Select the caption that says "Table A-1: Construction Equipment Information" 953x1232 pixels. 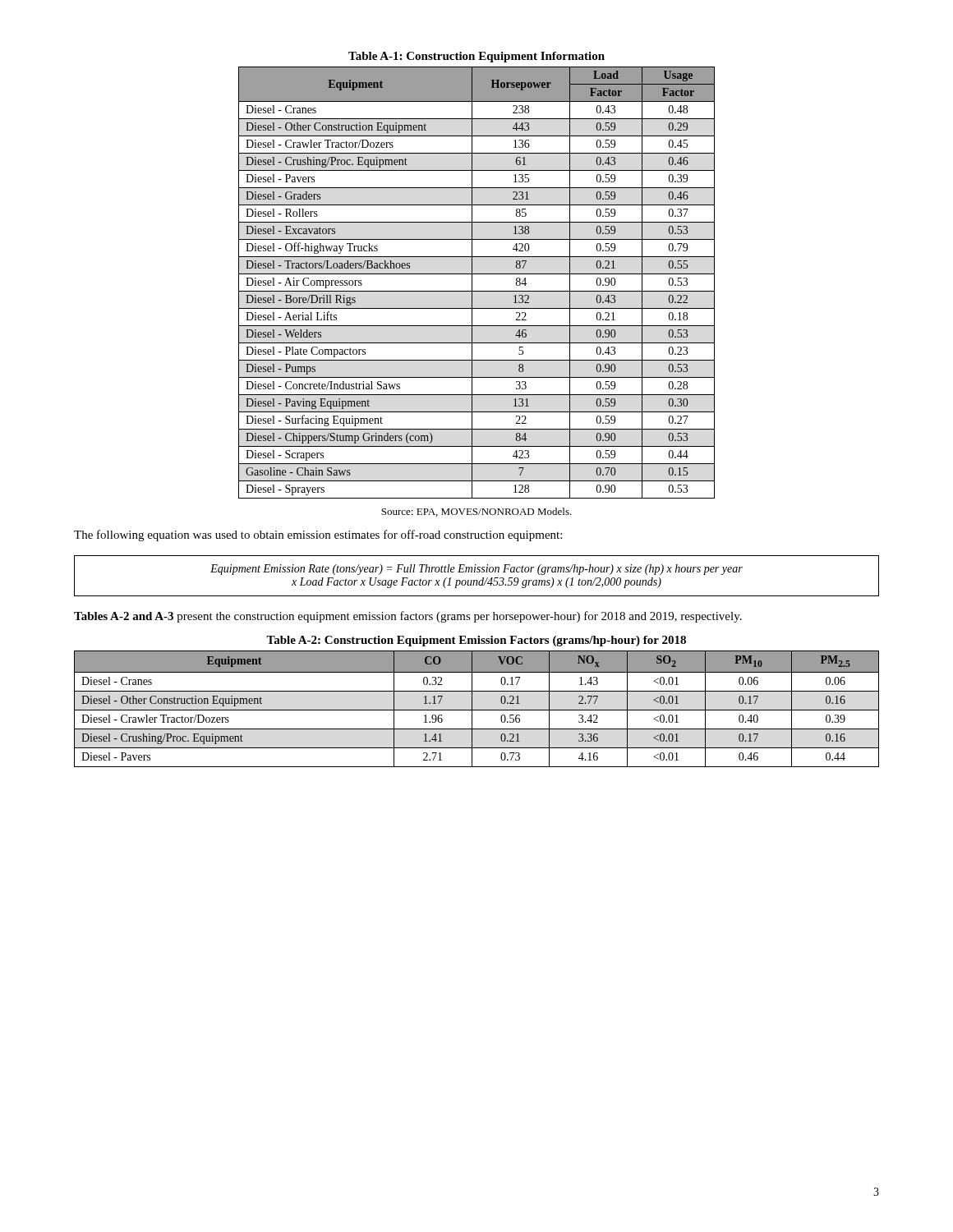pos(476,56)
